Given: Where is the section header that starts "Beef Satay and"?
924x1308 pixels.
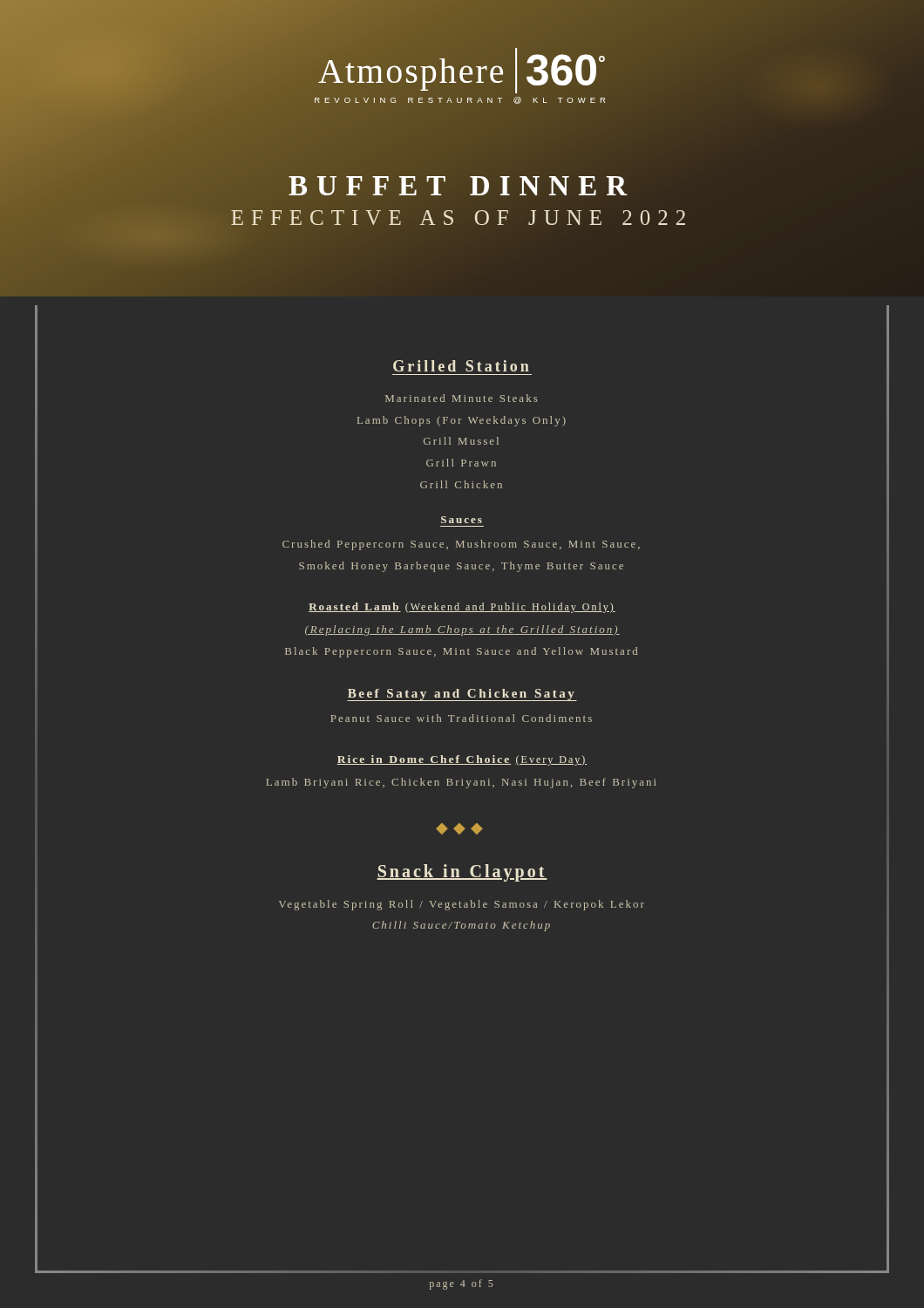Looking at the screenshot, I should click(462, 693).
